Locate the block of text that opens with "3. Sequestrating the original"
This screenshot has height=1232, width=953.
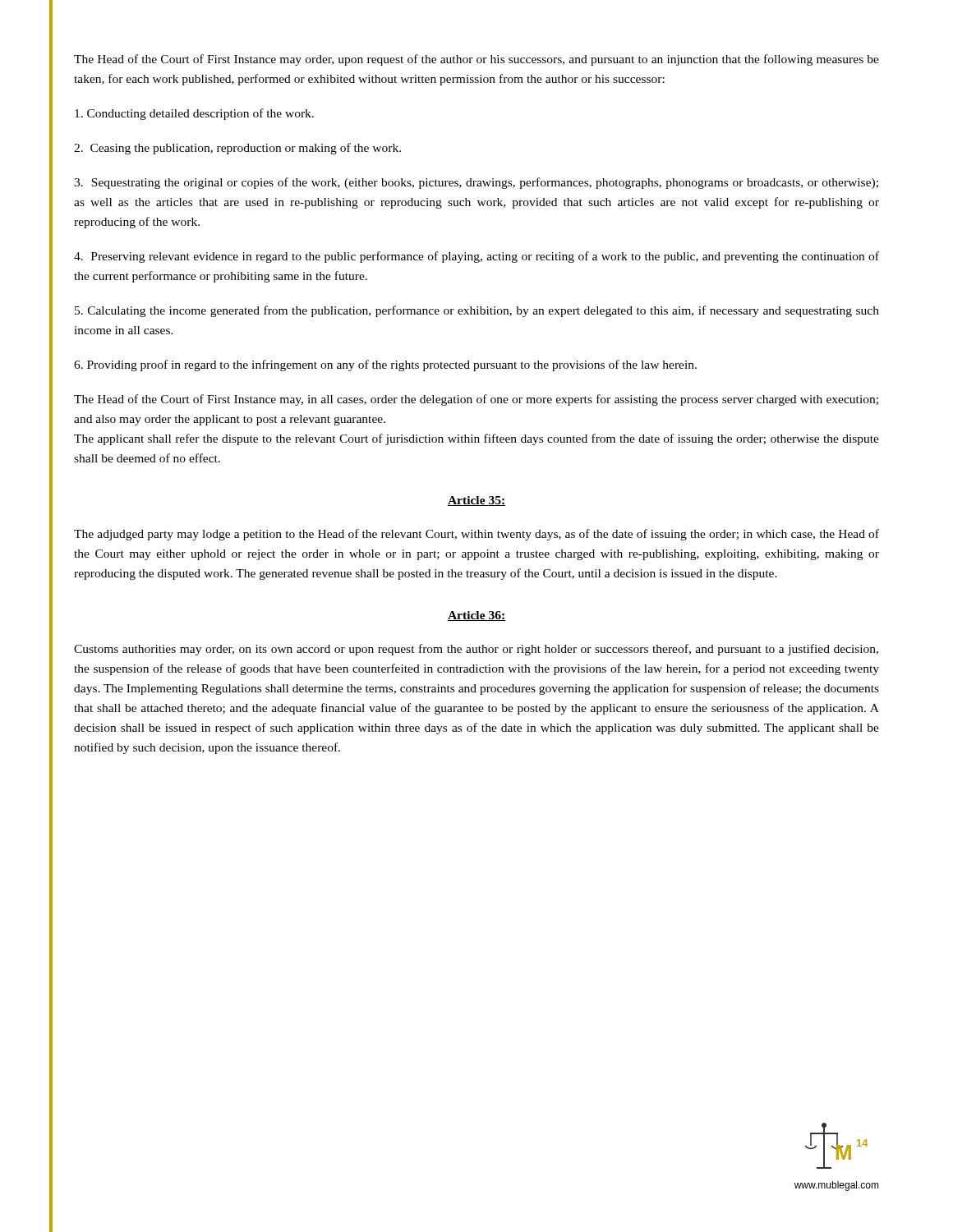click(x=476, y=202)
